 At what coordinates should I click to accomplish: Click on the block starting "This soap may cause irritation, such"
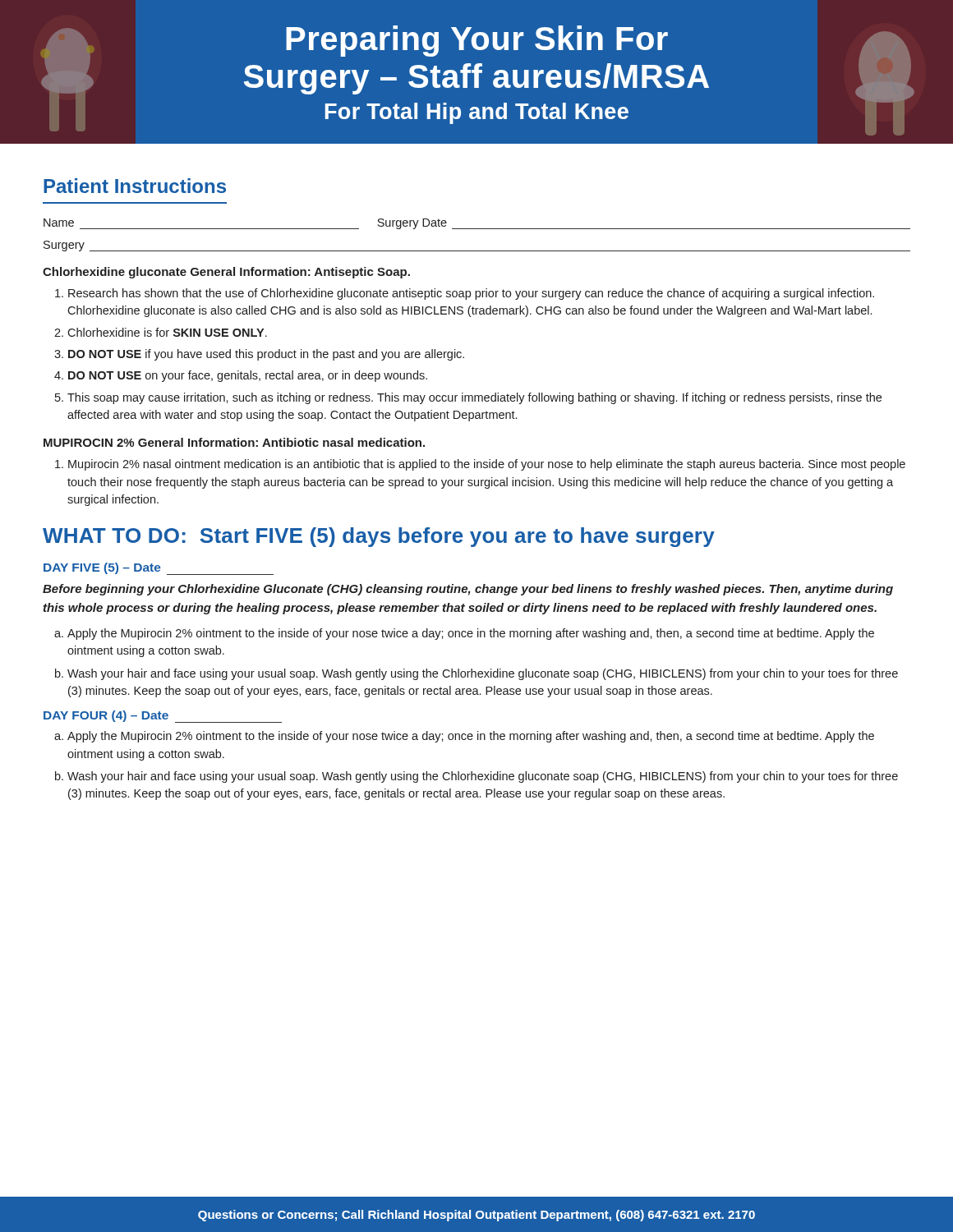[475, 406]
